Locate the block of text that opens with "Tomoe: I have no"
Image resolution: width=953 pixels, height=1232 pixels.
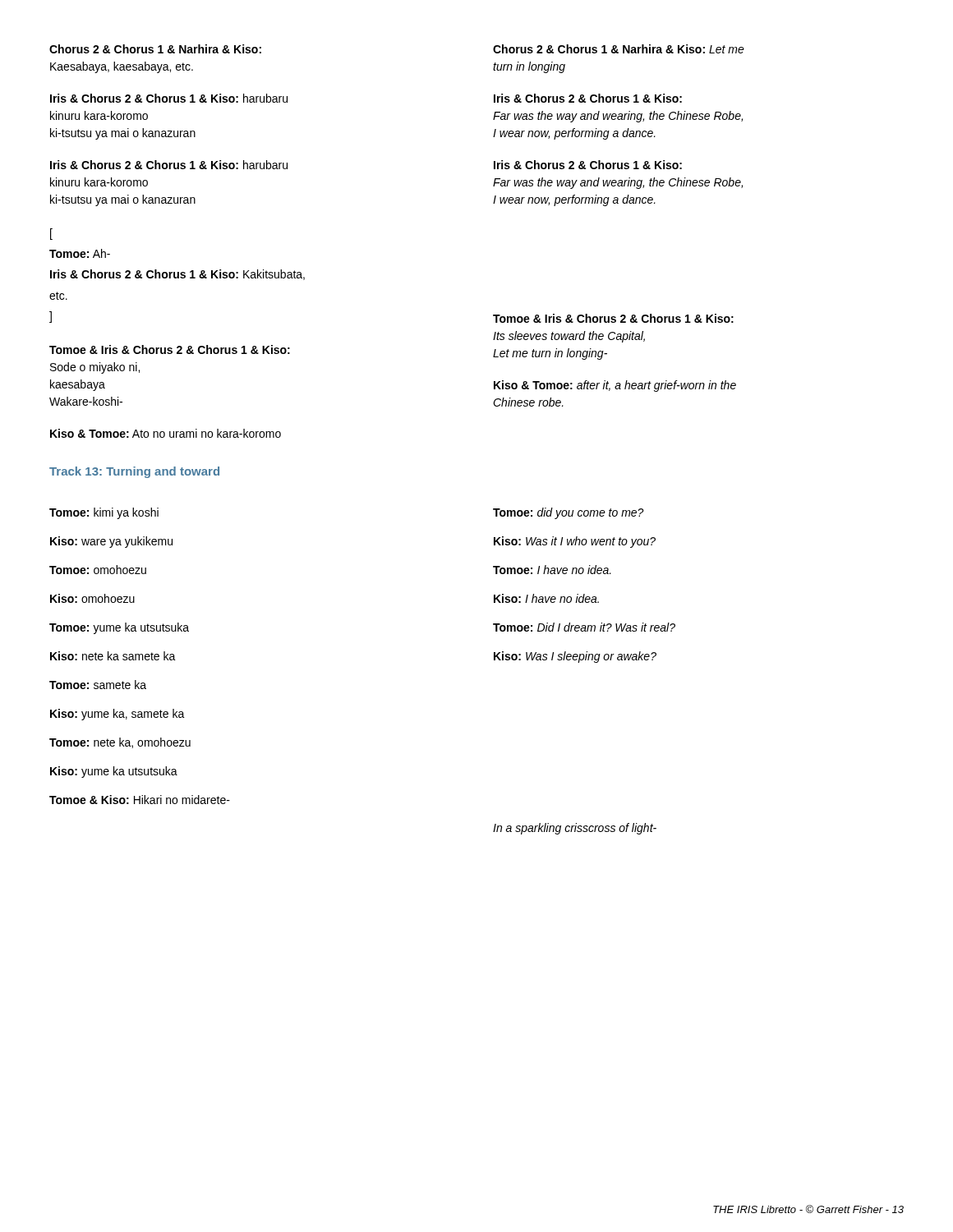click(552, 570)
